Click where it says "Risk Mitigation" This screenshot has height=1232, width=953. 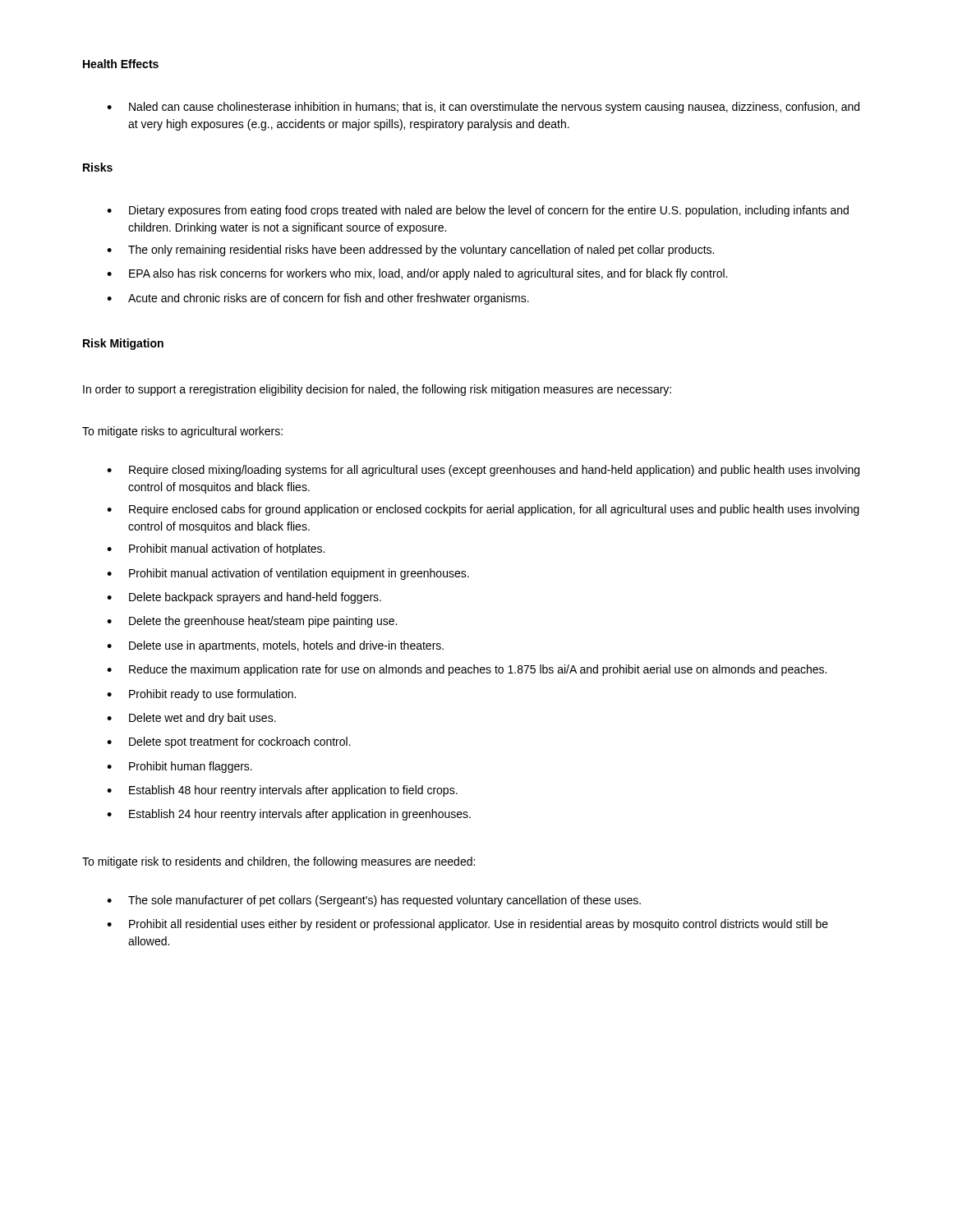[x=123, y=343]
